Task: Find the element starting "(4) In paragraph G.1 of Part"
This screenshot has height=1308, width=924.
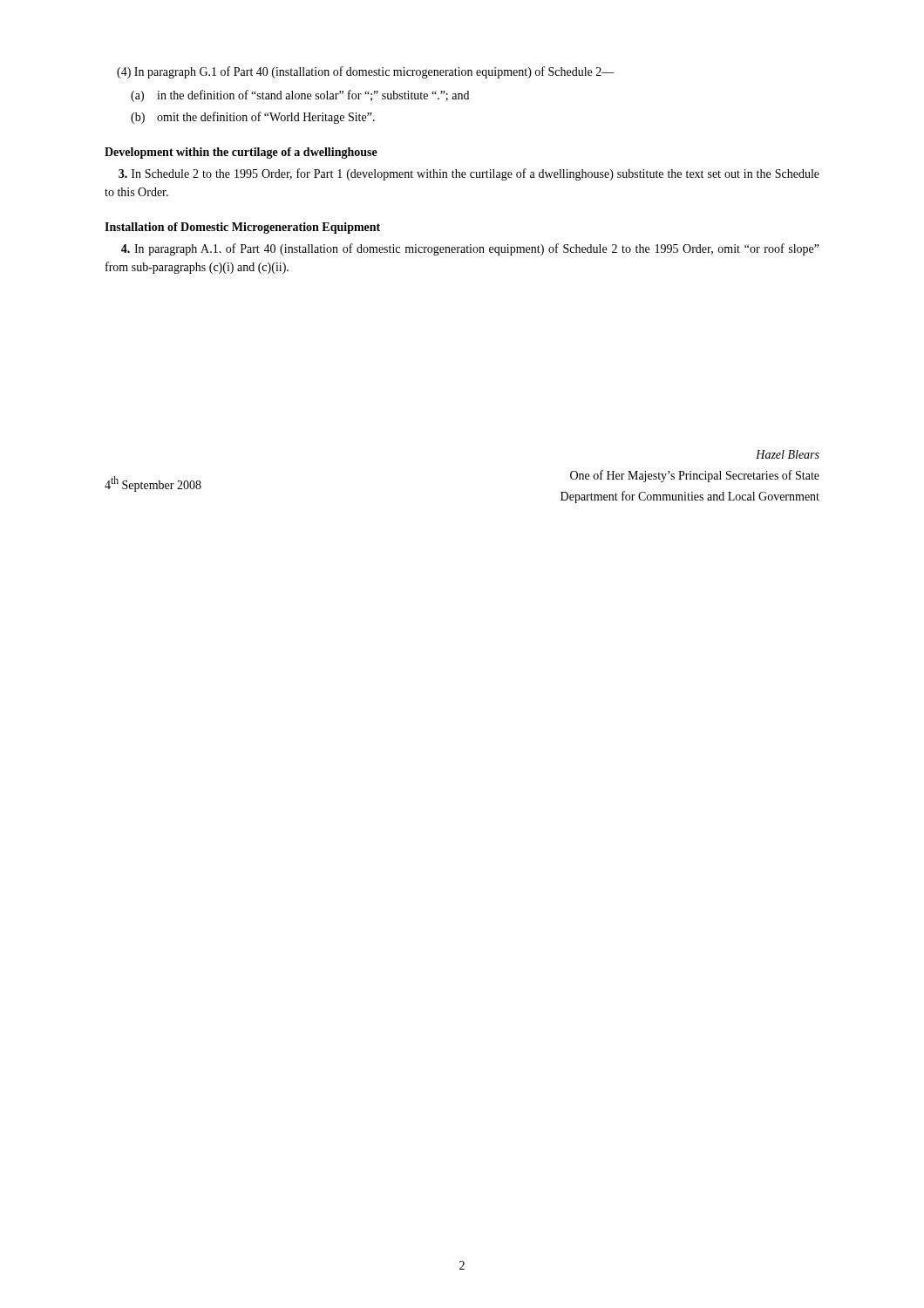Action: pos(359,72)
